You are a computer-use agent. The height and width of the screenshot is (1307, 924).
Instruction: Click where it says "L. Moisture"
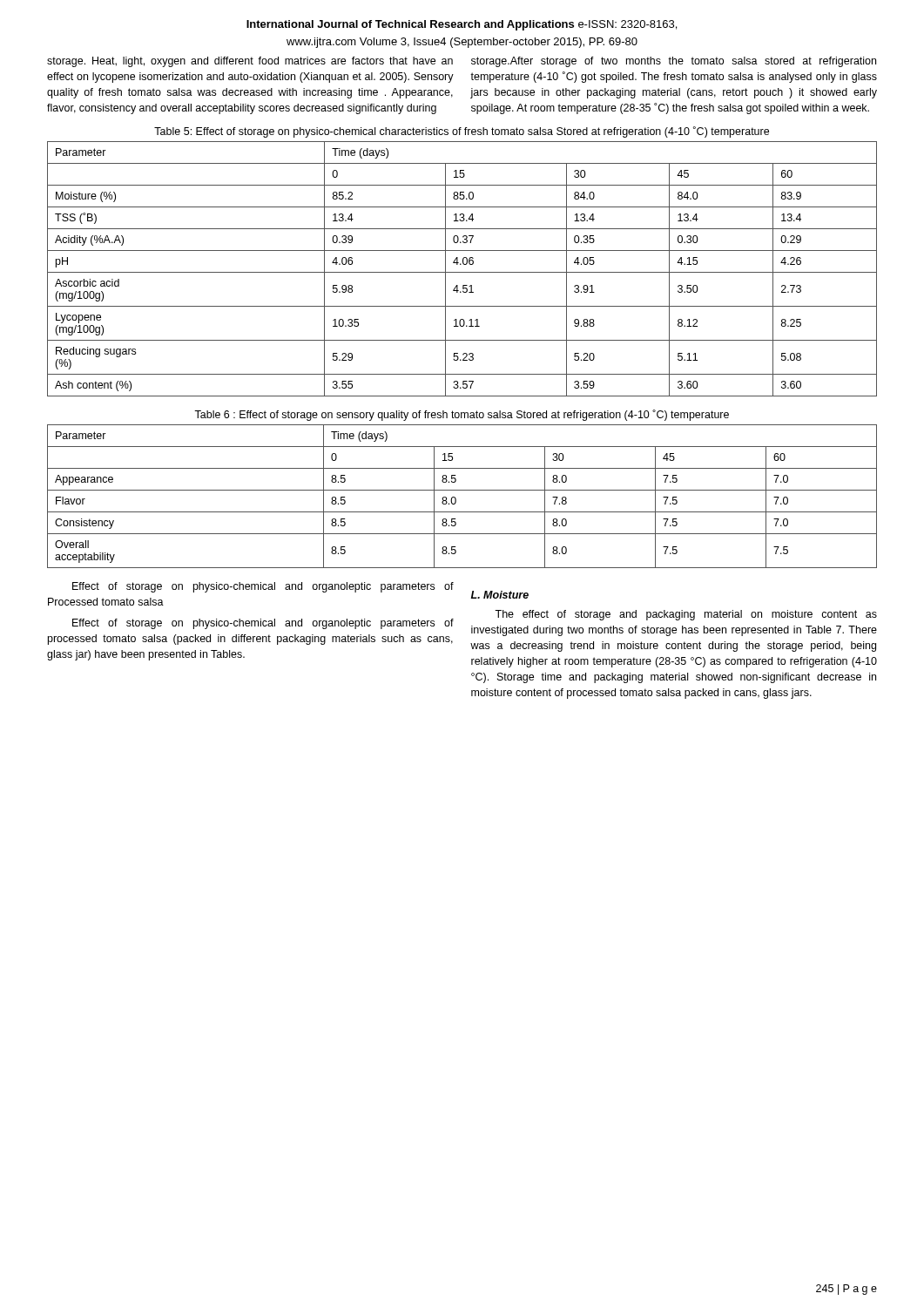point(500,595)
